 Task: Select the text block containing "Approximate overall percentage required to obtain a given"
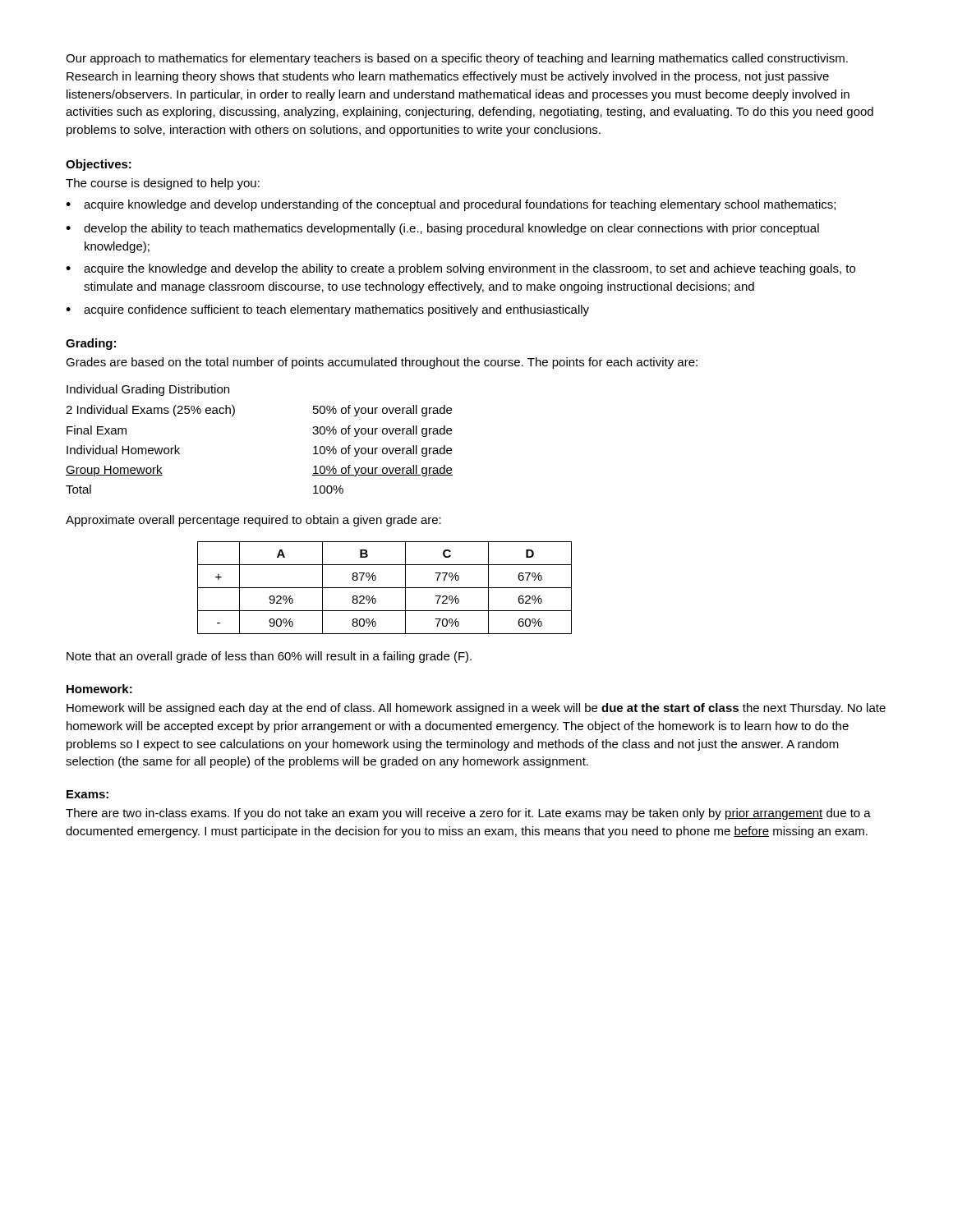pos(254,519)
